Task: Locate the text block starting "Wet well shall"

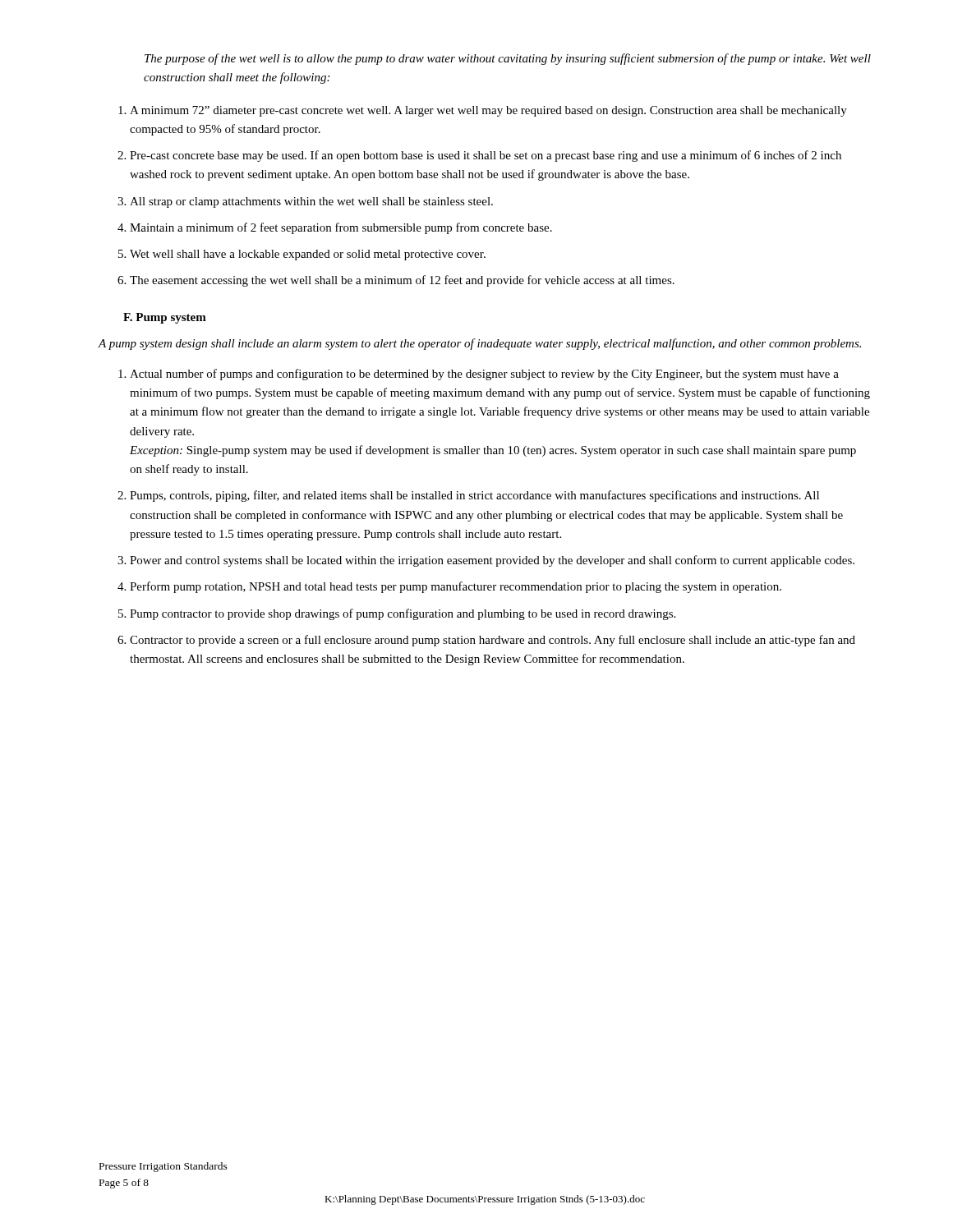Action: tap(308, 254)
